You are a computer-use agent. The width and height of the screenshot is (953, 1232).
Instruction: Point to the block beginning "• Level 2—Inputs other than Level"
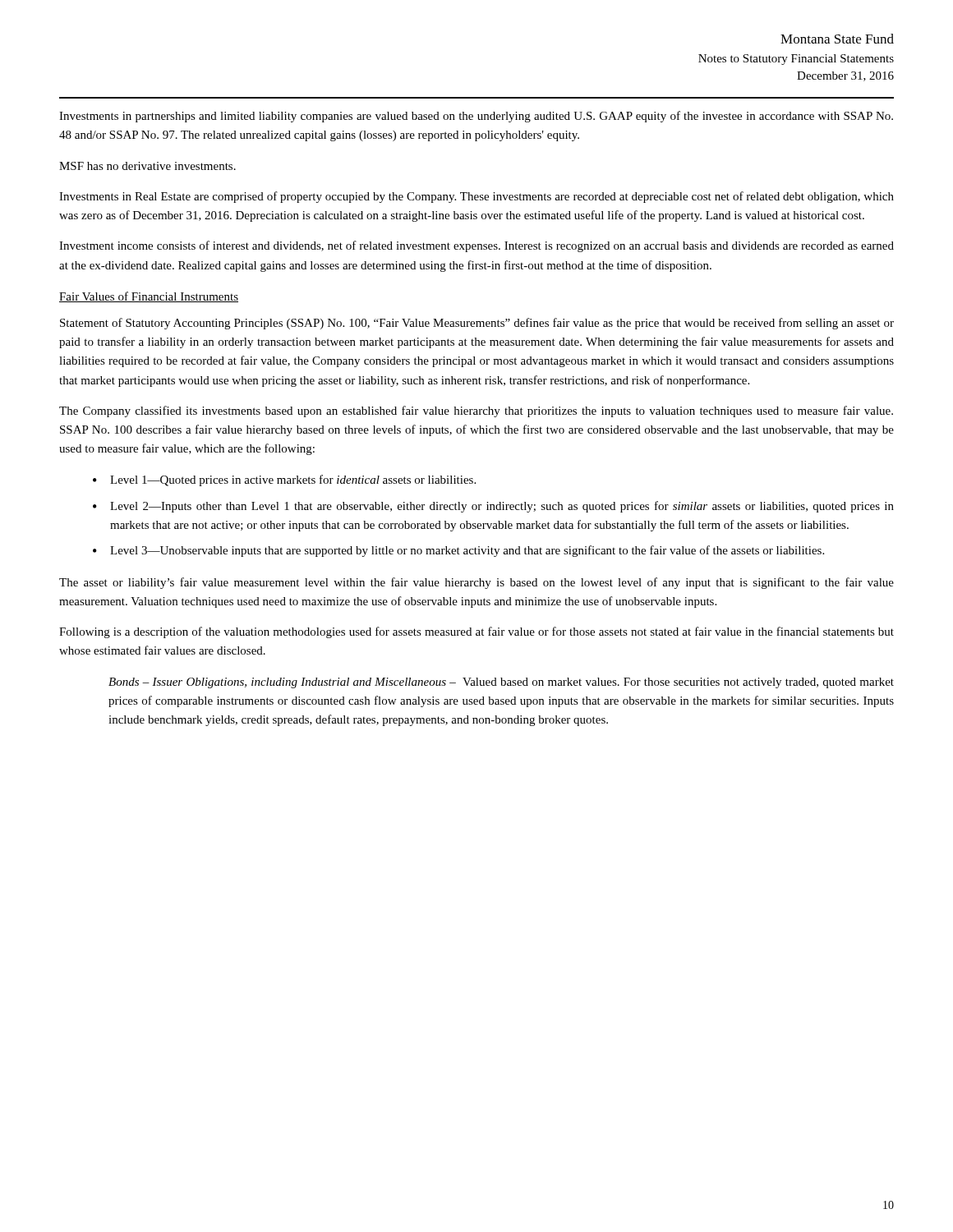[x=493, y=516]
